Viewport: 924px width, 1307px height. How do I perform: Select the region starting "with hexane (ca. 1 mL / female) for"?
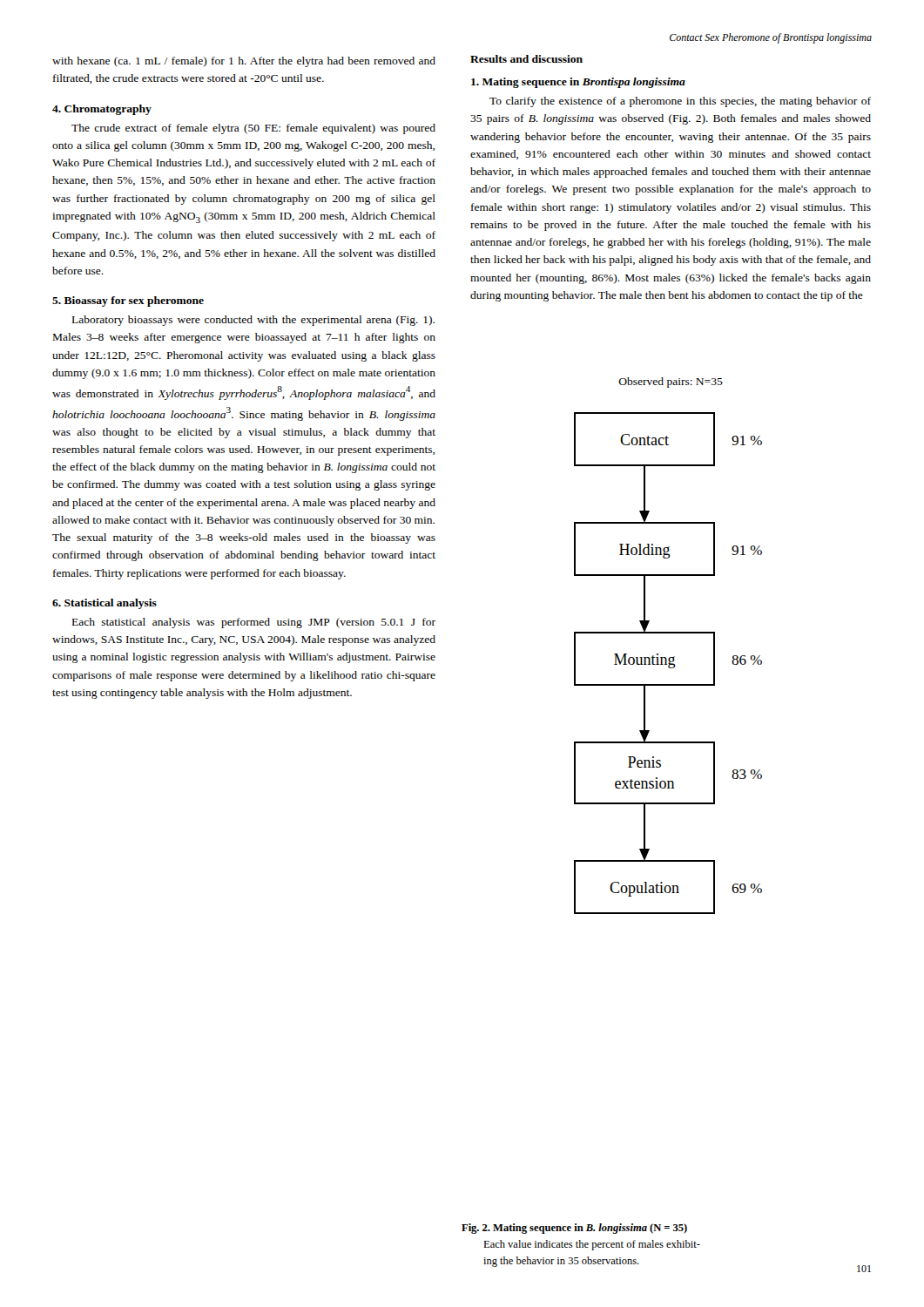(244, 70)
